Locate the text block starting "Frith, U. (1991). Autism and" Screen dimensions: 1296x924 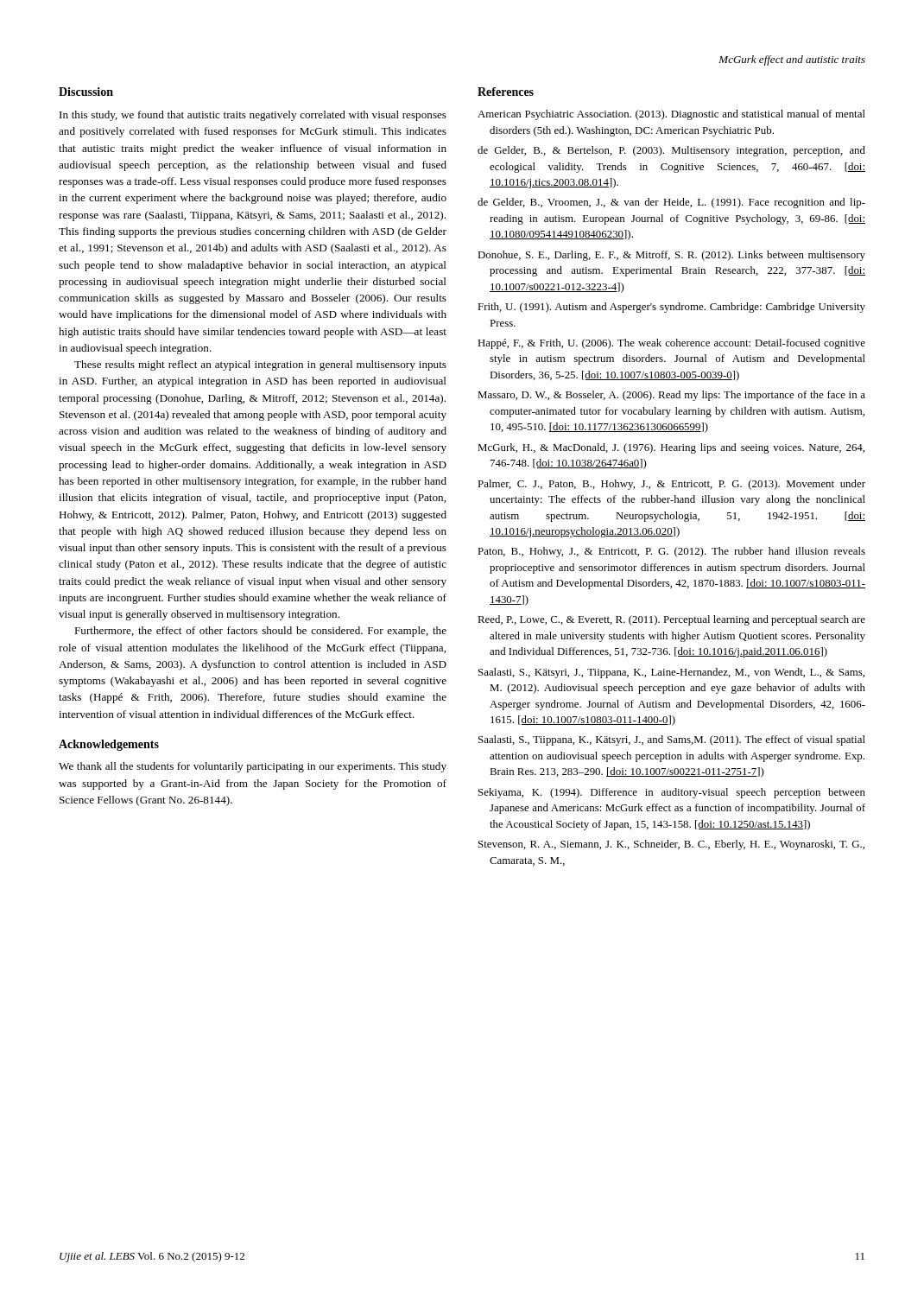671,315
